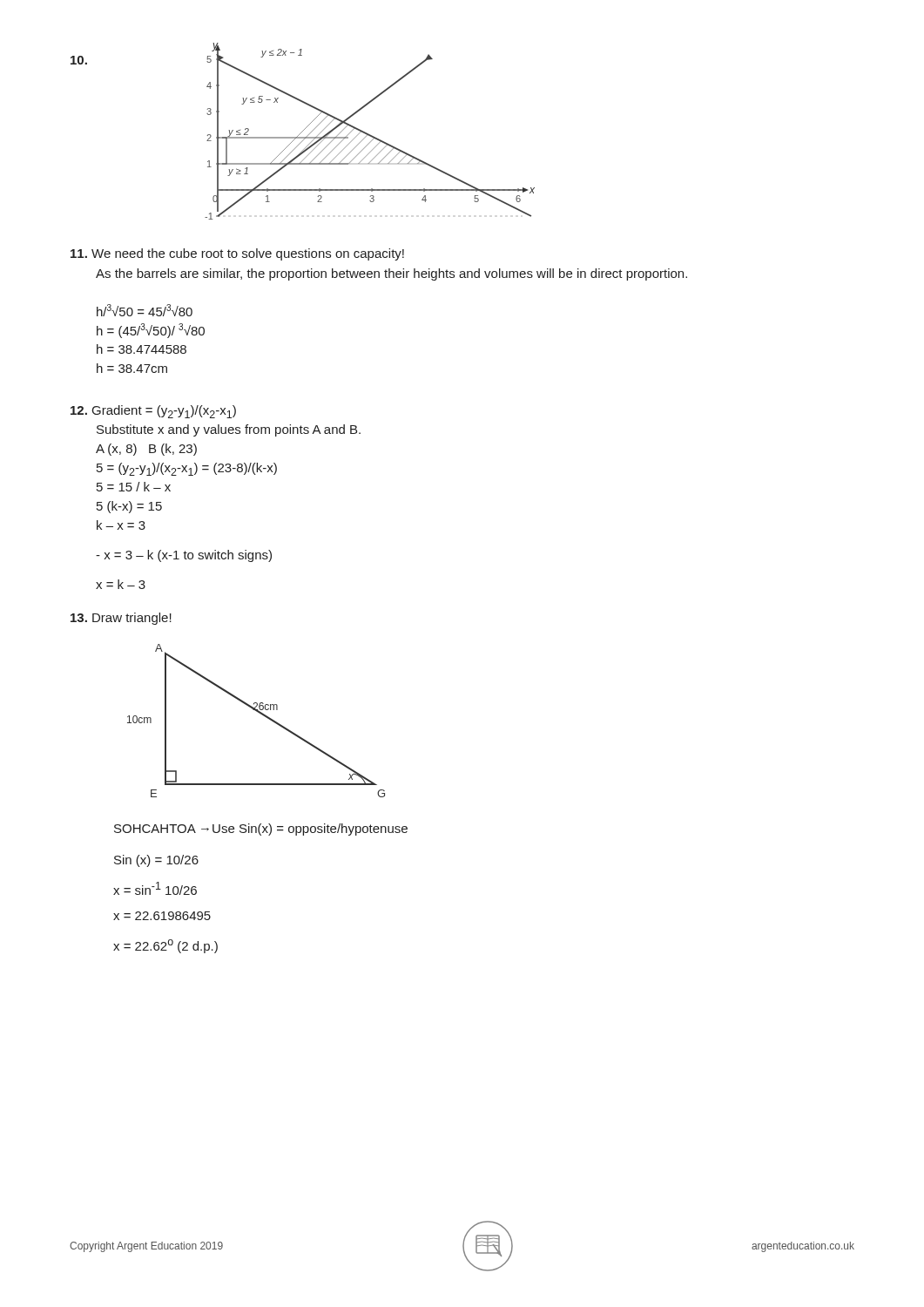Find "h = 38.4744588" on this page
Viewport: 924px width, 1307px height.
click(141, 349)
